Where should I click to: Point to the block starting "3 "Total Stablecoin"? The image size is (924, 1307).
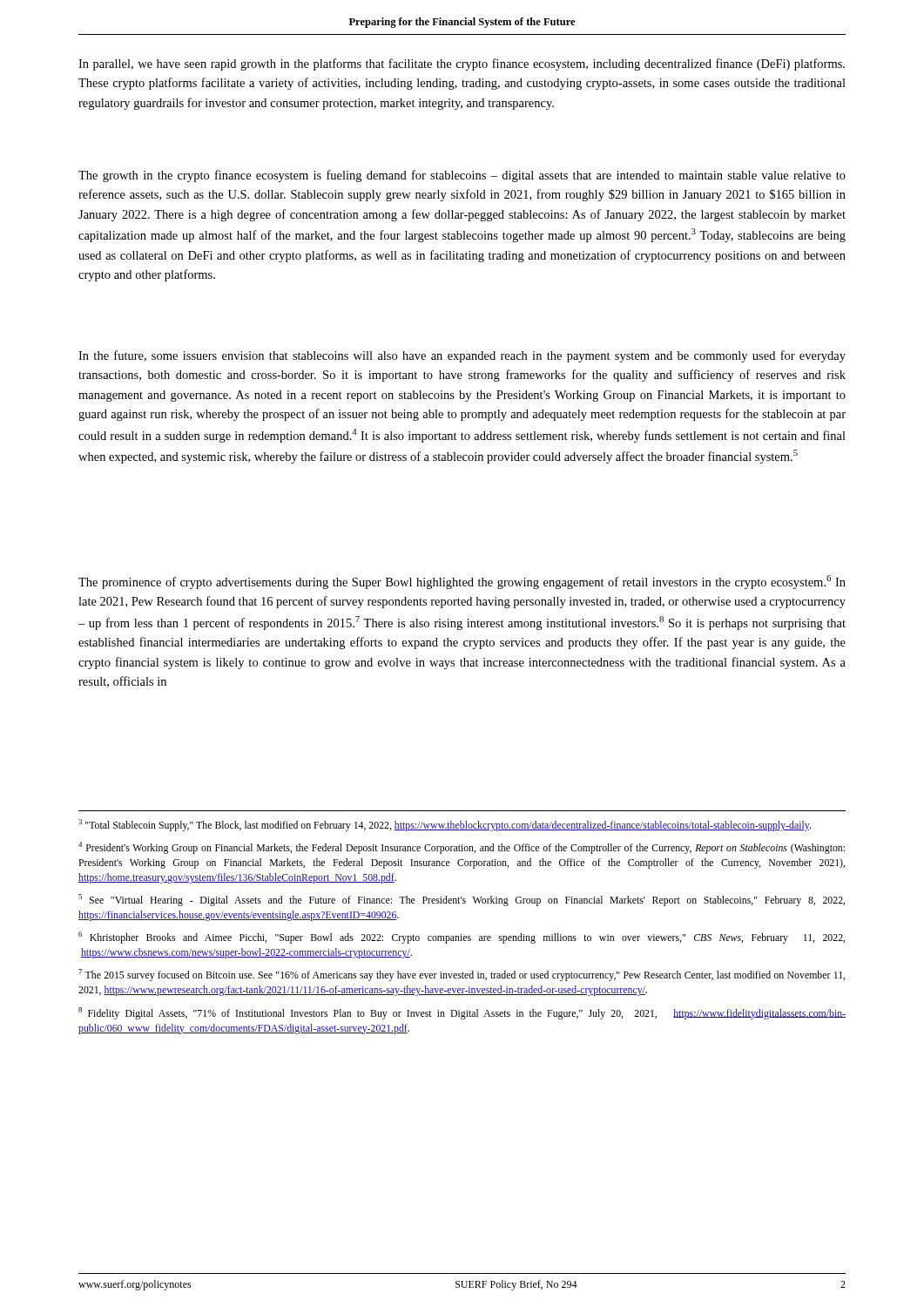click(445, 824)
